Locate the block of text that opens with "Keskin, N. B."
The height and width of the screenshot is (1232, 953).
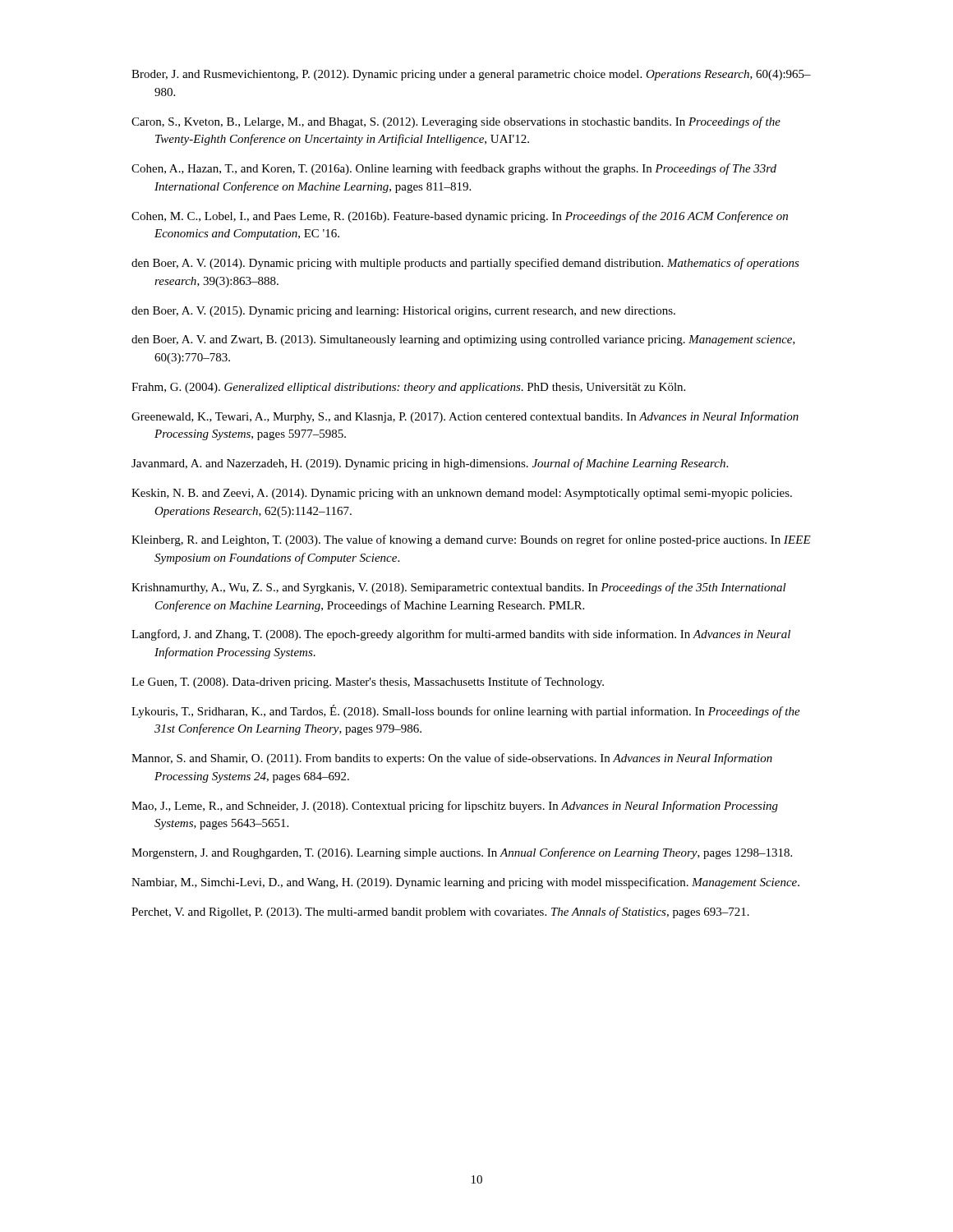point(476,502)
